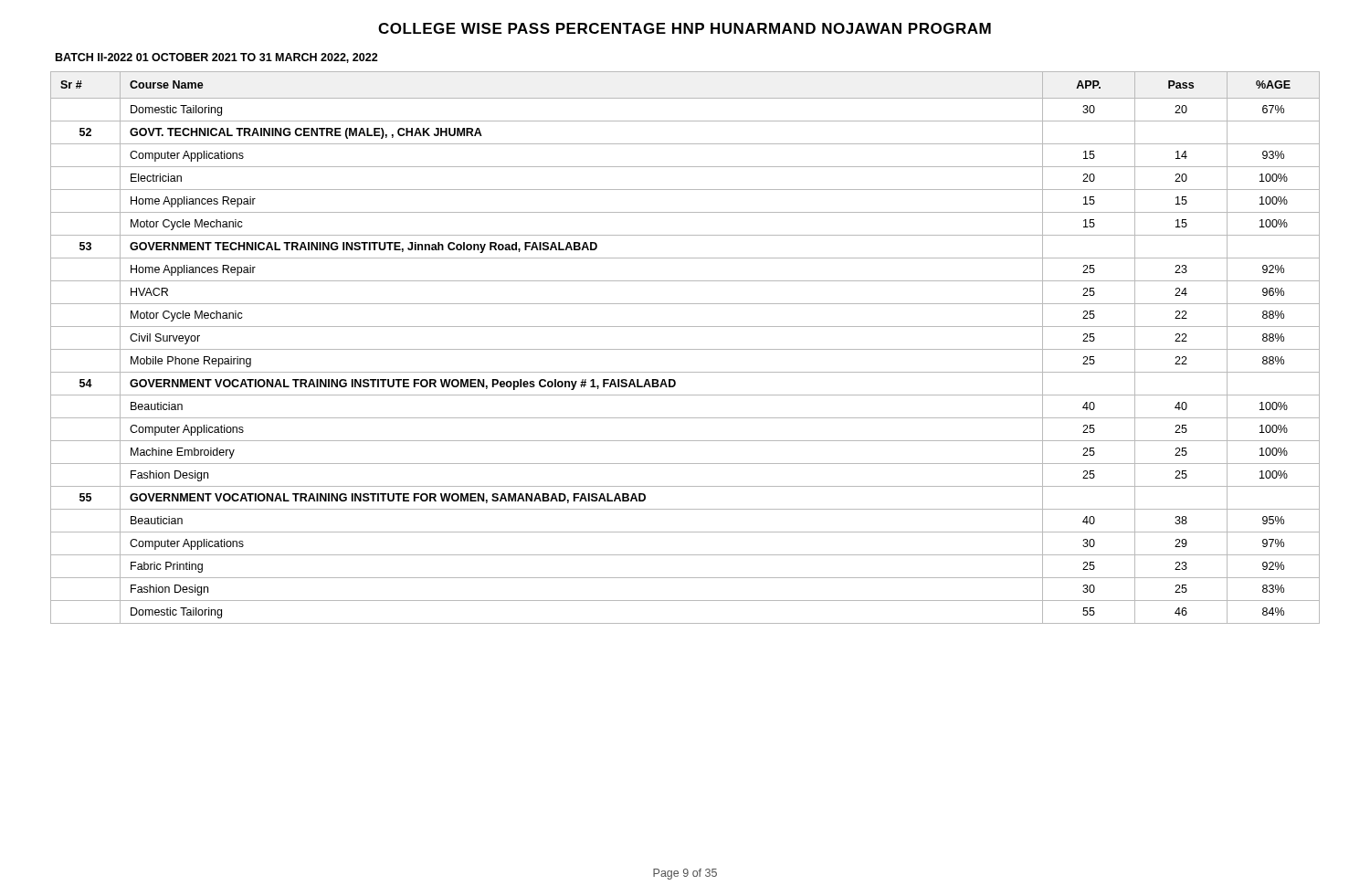Click on the region starting "COLLEGE WISE PASS PERCENTAGE HNP"
The width and height of the screenshot is (1370, 896).
685,29
